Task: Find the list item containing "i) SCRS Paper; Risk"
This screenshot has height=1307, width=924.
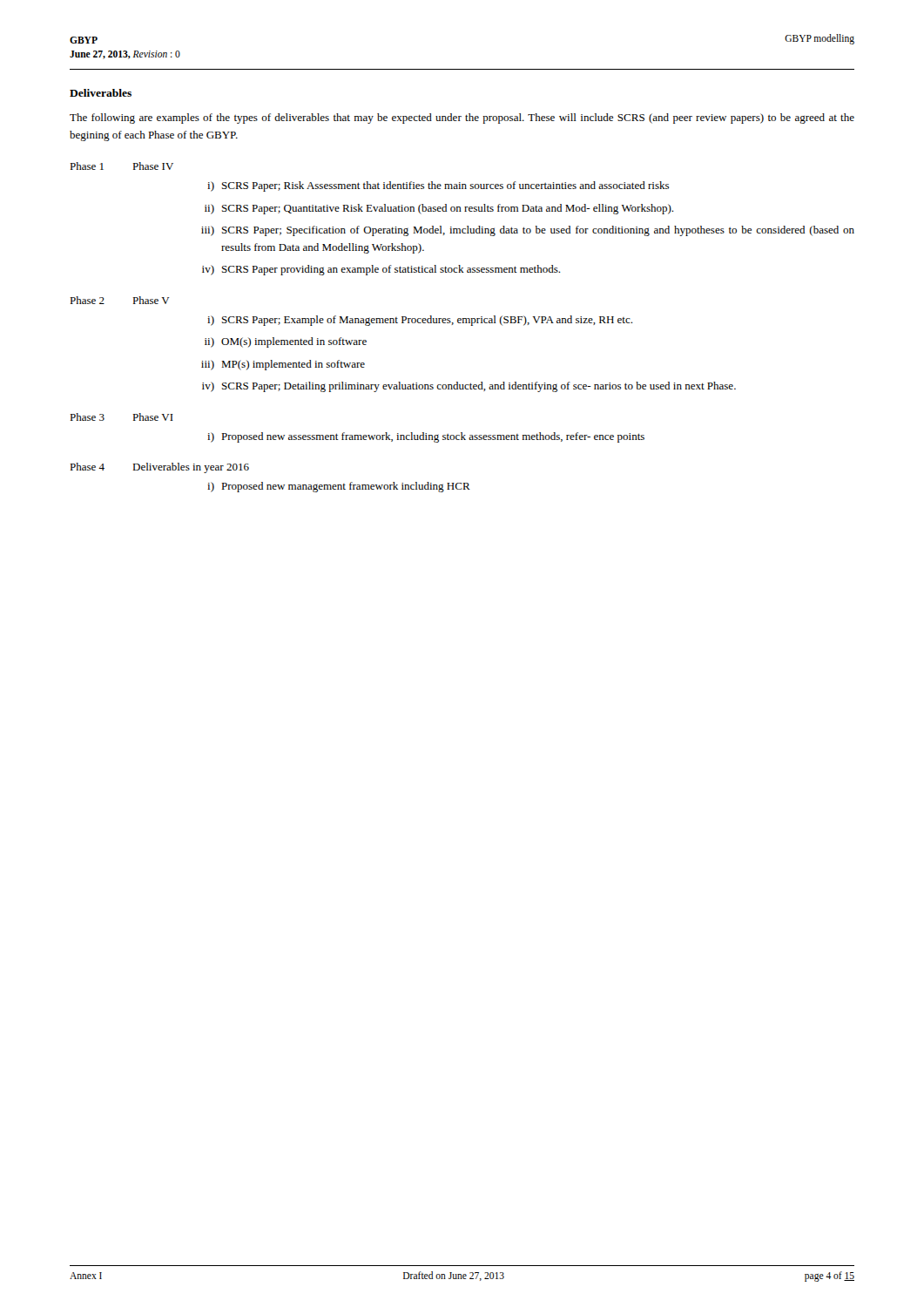Action: pos(519,186)
